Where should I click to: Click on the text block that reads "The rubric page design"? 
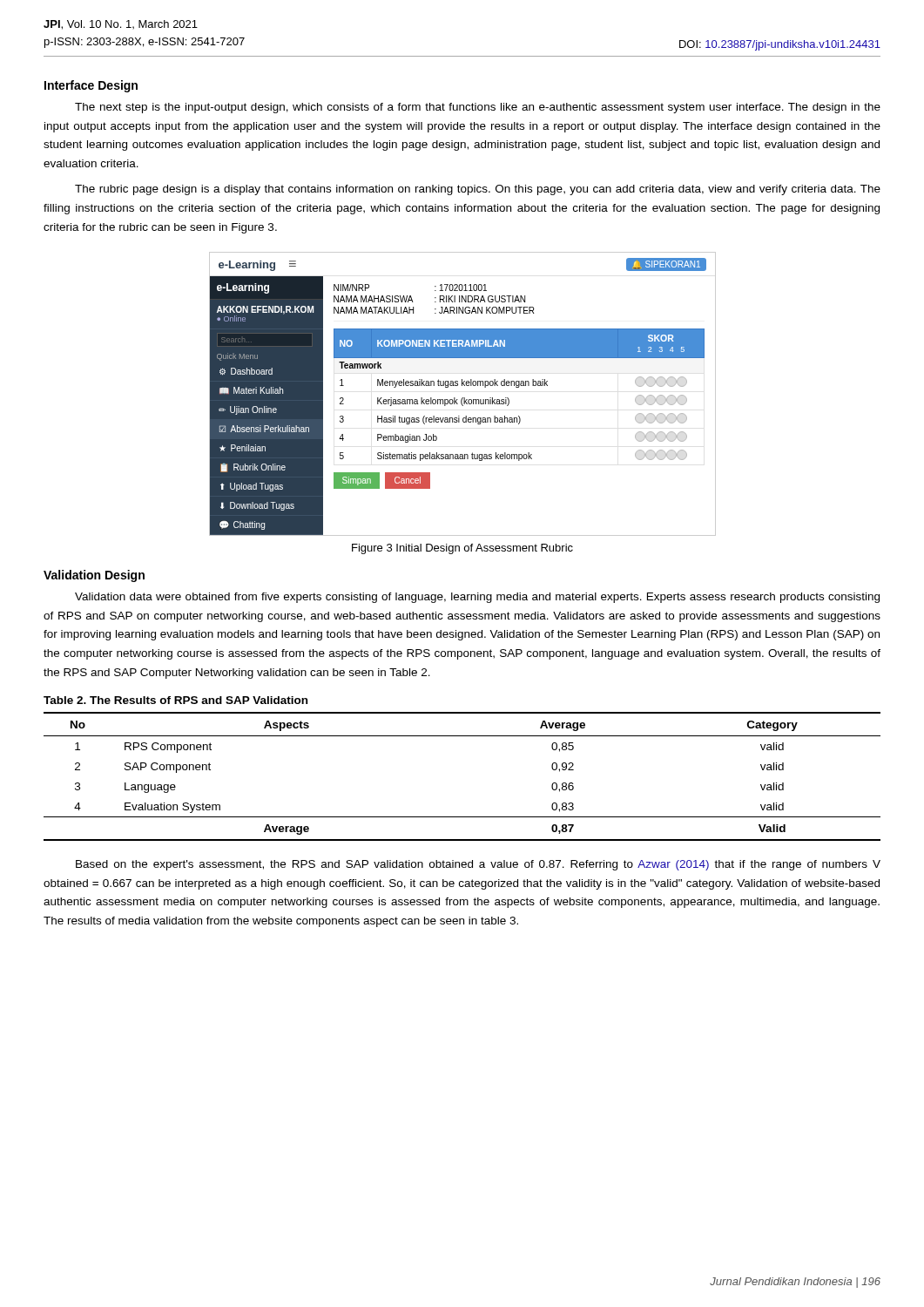(462, 208)
